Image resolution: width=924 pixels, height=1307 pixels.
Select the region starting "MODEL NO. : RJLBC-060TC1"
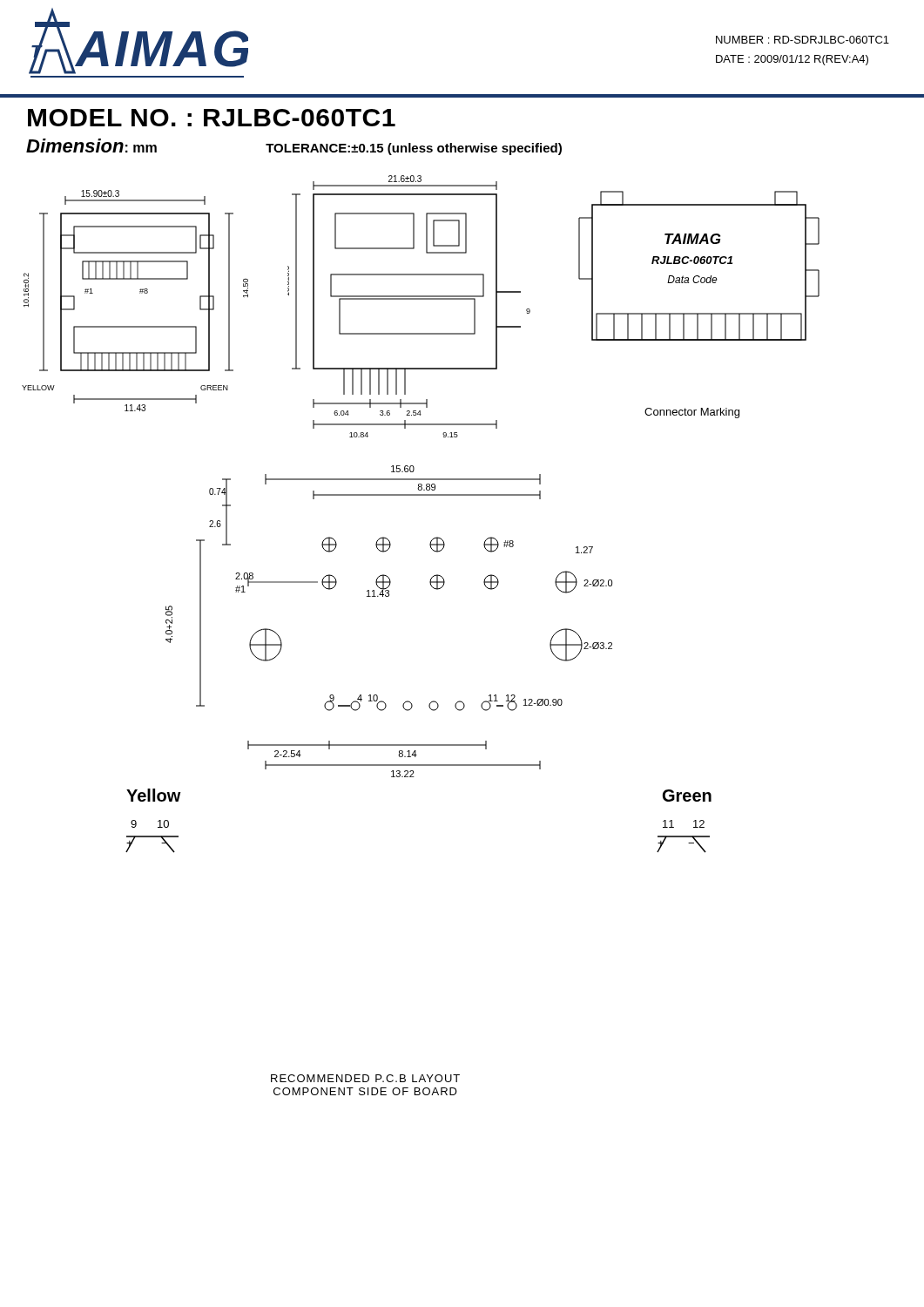[x=211, y=117]
